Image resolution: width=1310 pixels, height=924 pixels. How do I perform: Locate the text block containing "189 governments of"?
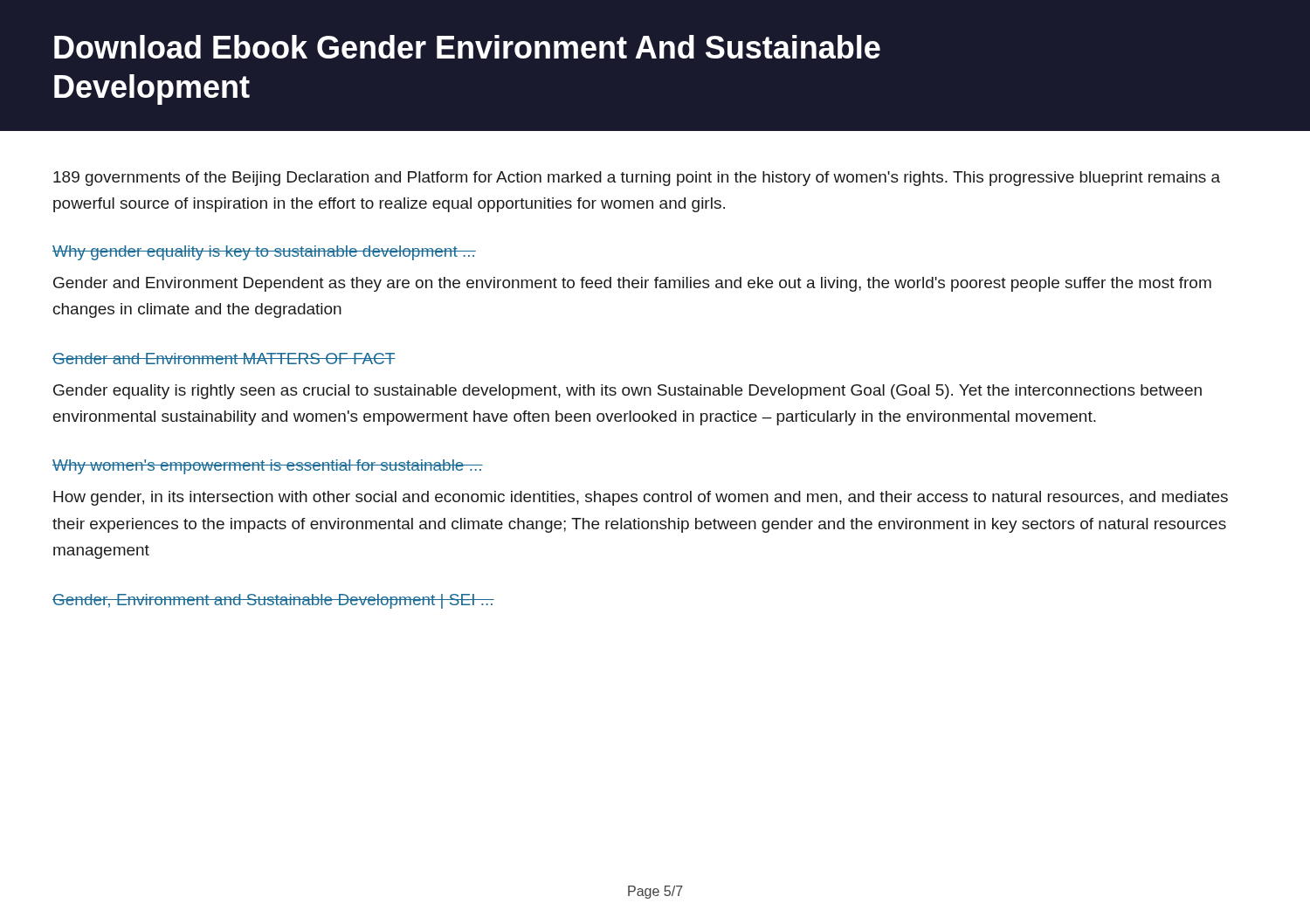636,190
